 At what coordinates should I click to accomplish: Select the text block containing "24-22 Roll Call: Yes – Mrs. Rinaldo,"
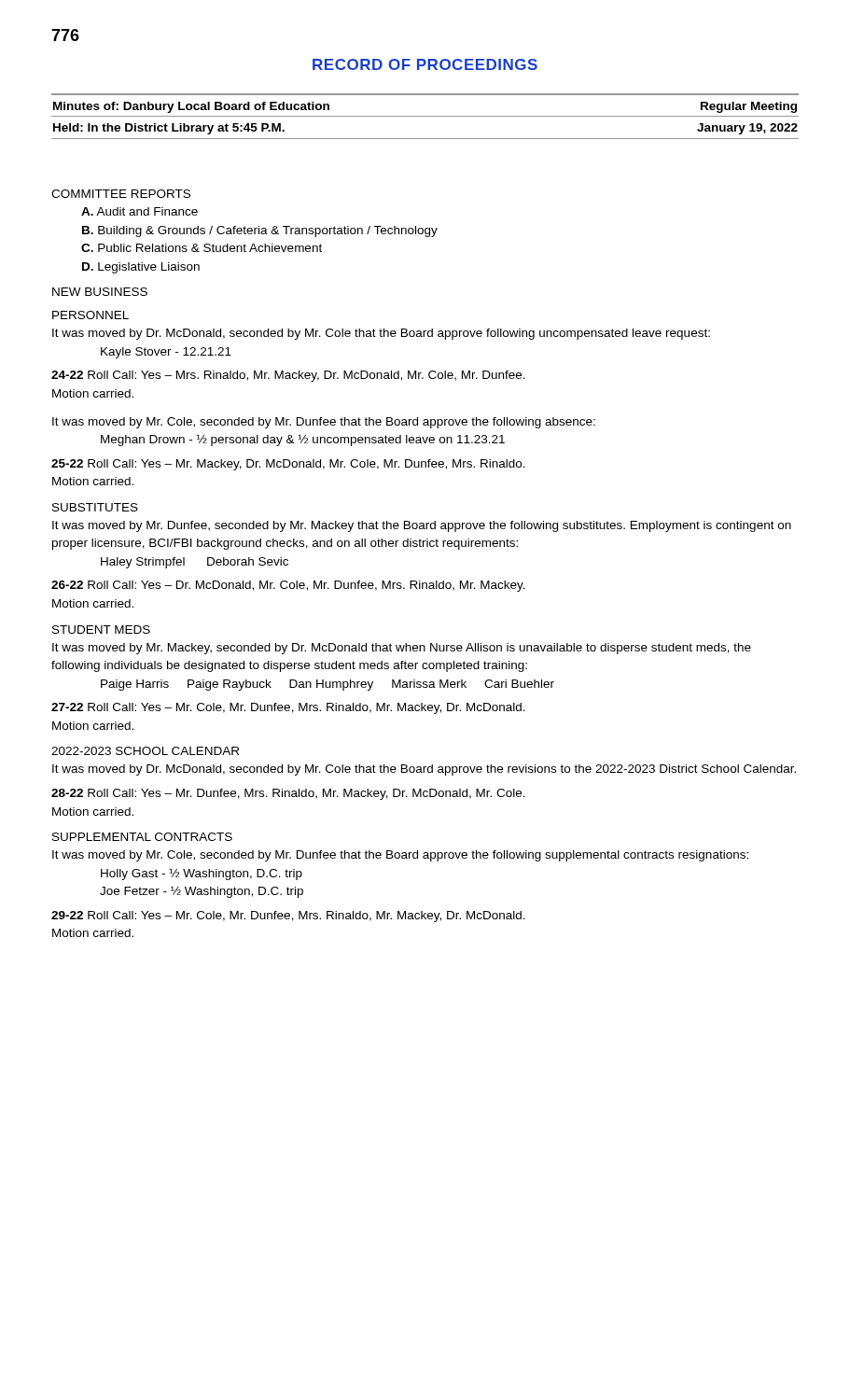[289, 384]
